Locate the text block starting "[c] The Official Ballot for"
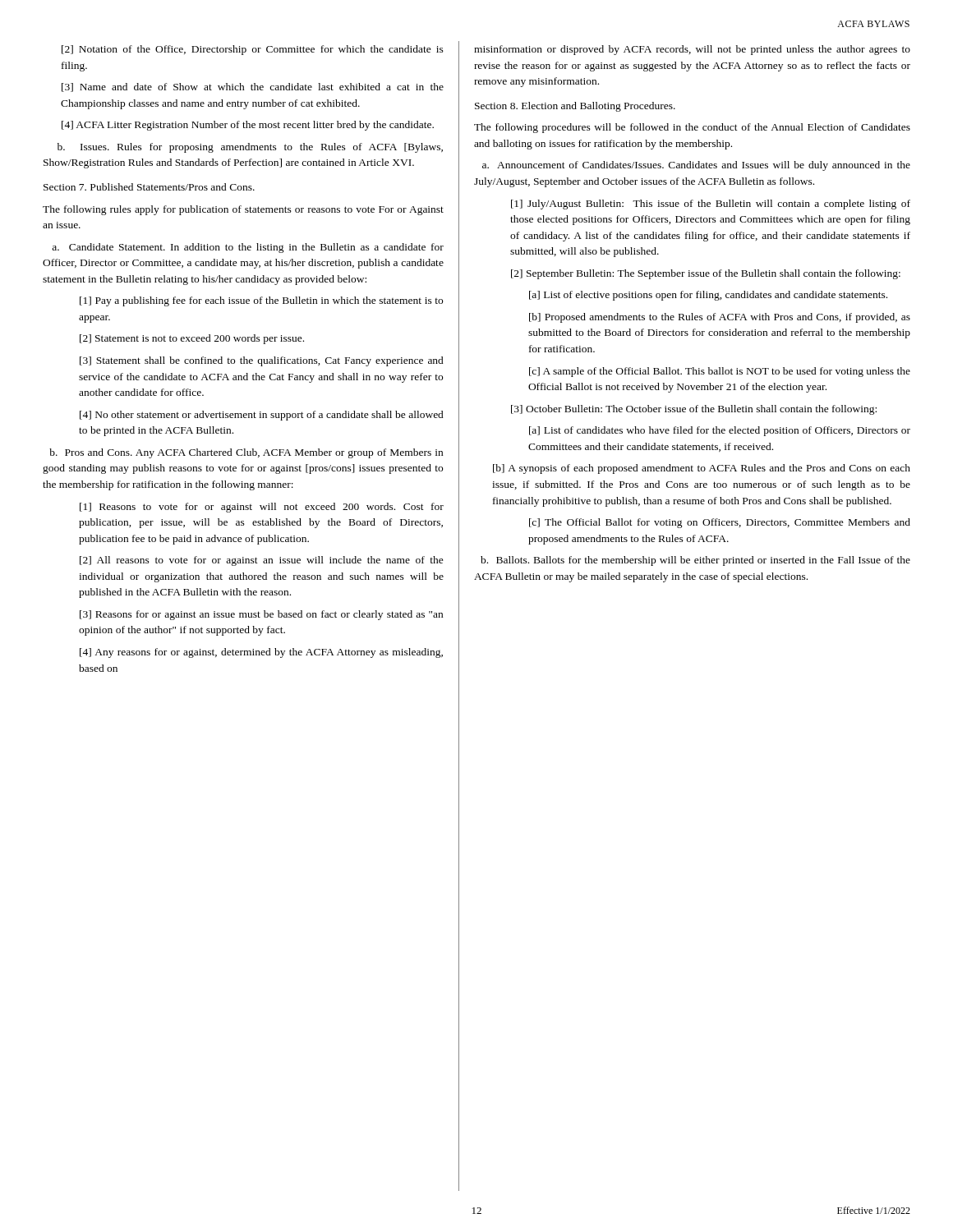 click(x=719, y=530)
